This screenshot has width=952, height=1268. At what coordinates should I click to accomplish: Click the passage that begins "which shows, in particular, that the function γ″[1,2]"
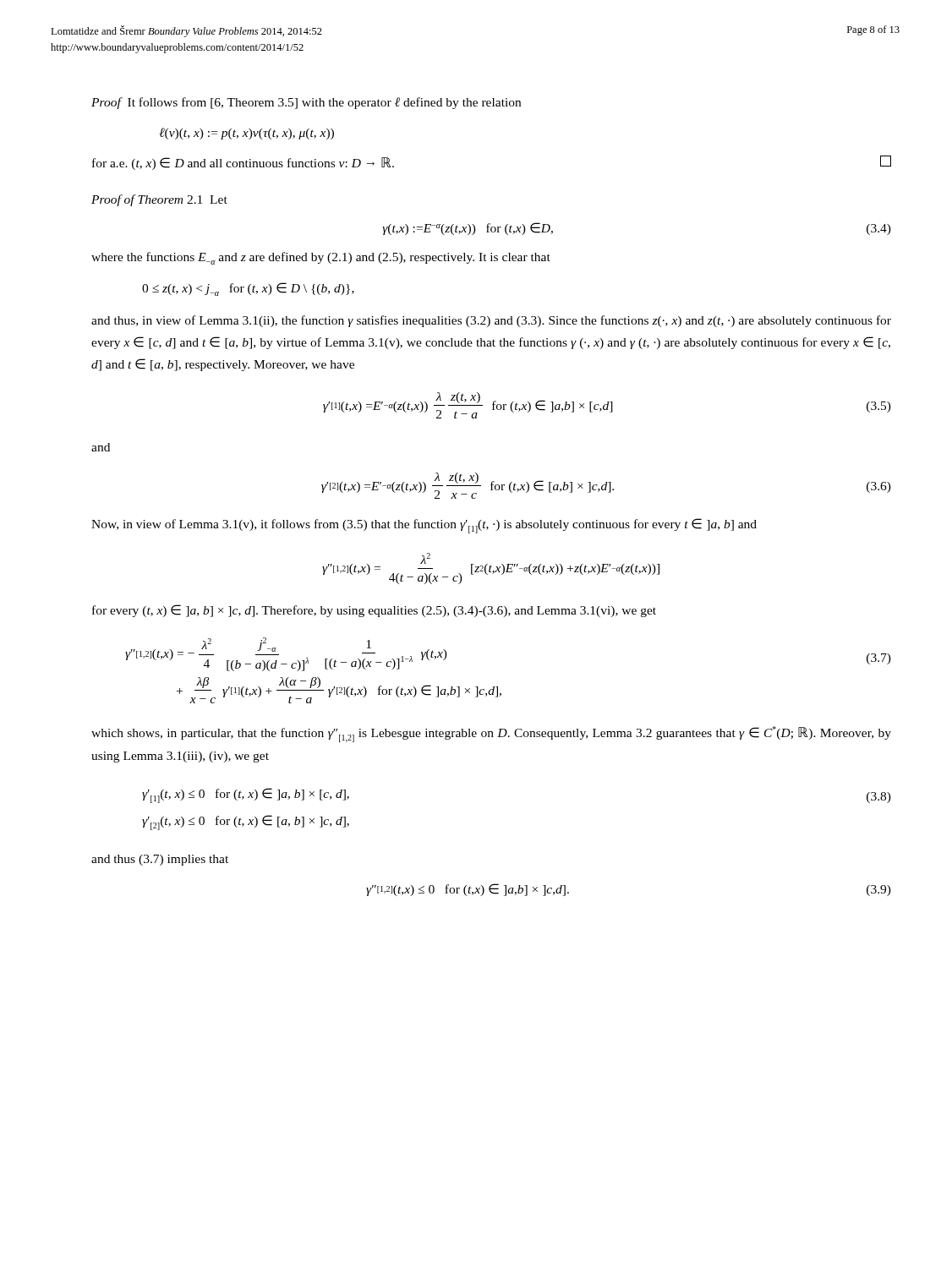click(x=491, y=743)
